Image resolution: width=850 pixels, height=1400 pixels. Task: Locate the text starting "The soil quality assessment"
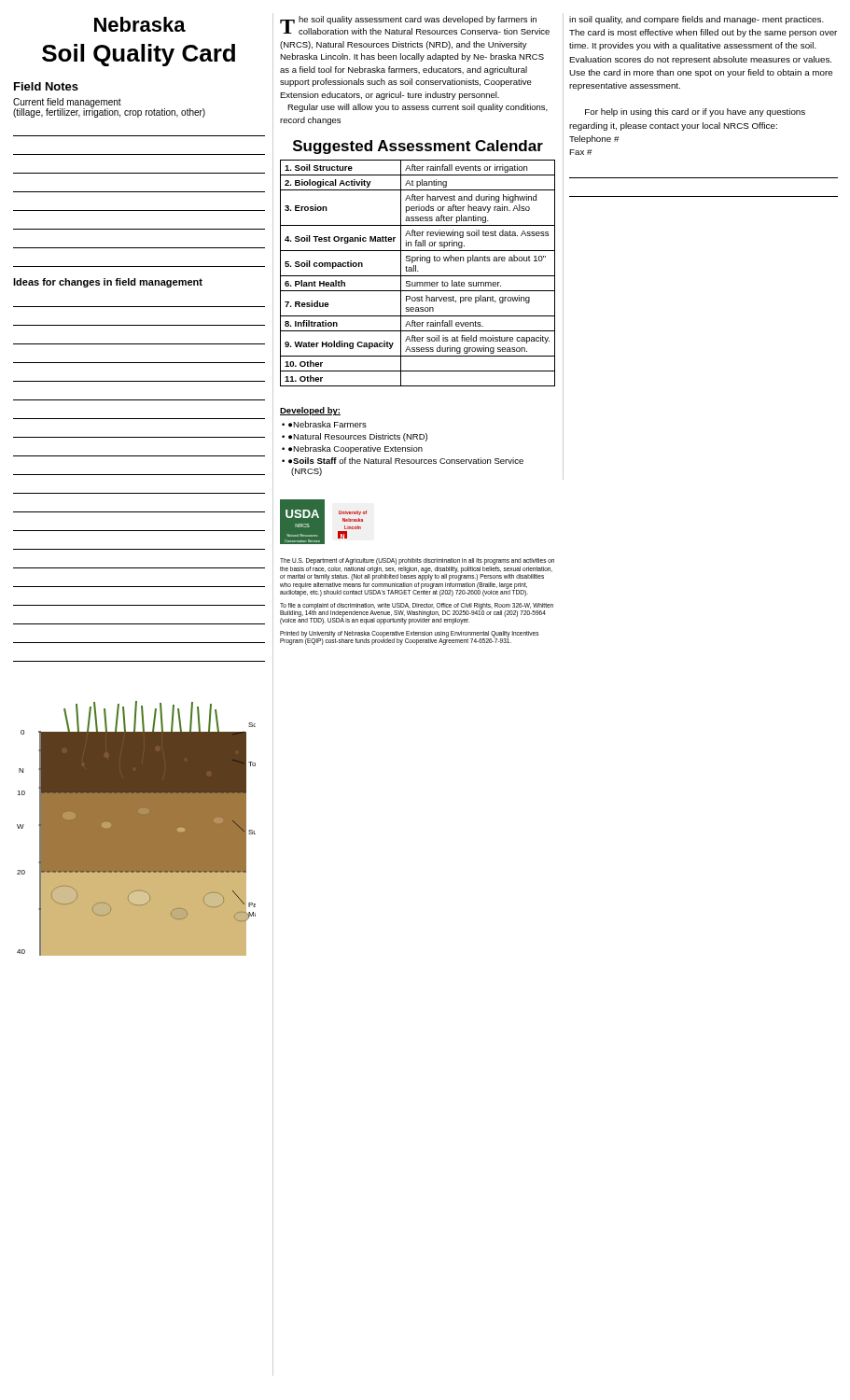(x=415, y=69)
